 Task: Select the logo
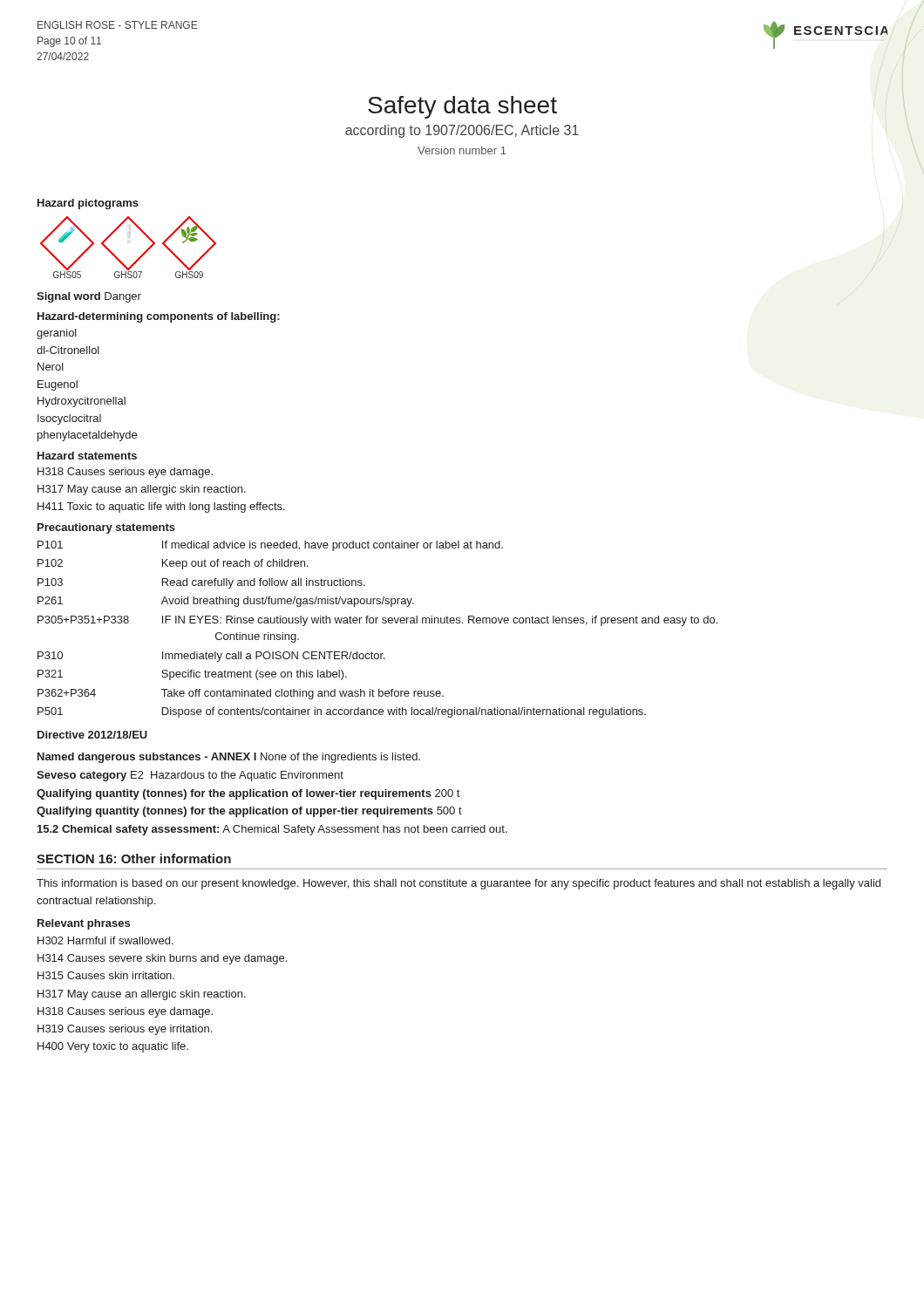point(818,40)
